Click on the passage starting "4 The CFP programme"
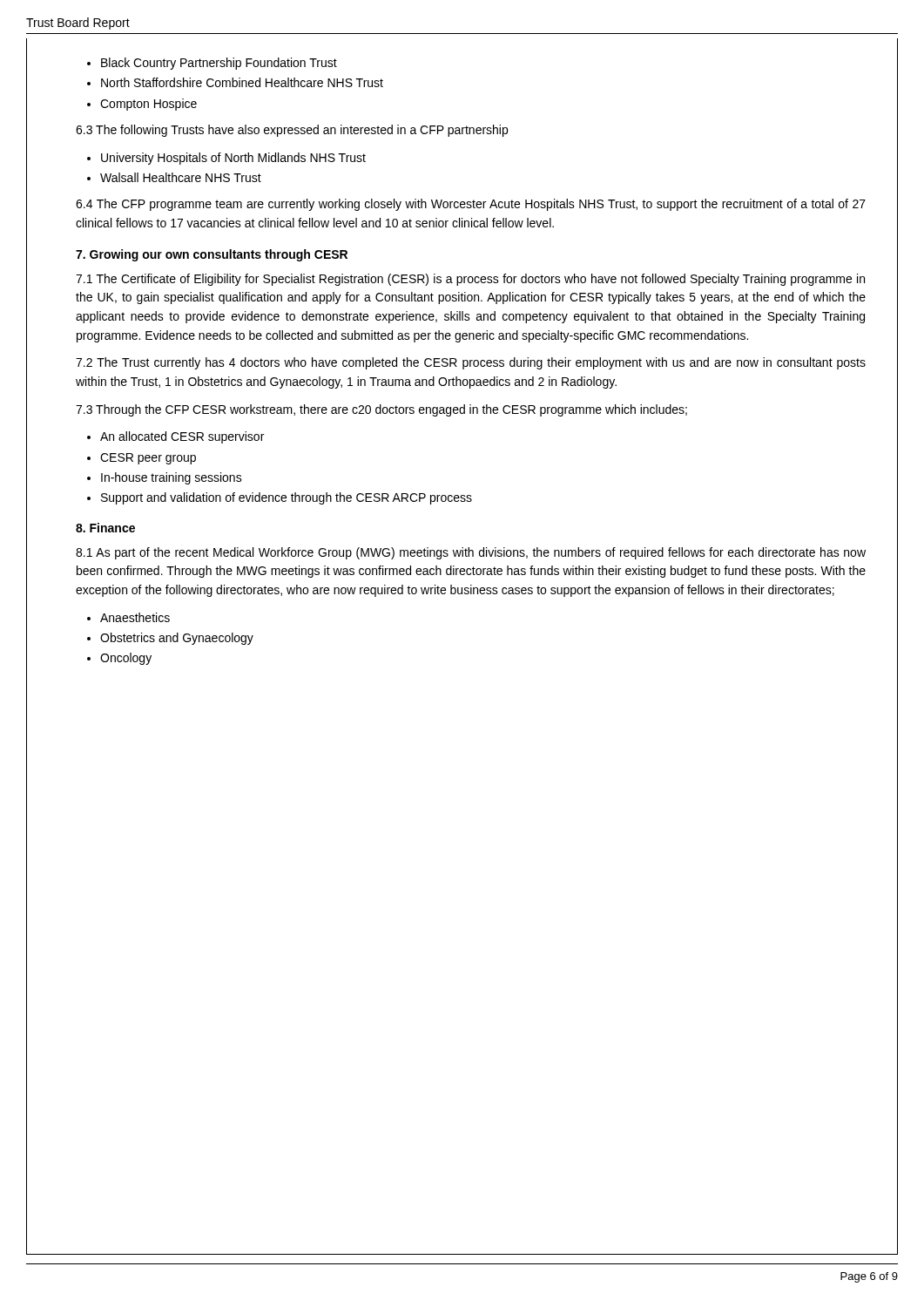The image size is (924, 1307). coord(471,213)
